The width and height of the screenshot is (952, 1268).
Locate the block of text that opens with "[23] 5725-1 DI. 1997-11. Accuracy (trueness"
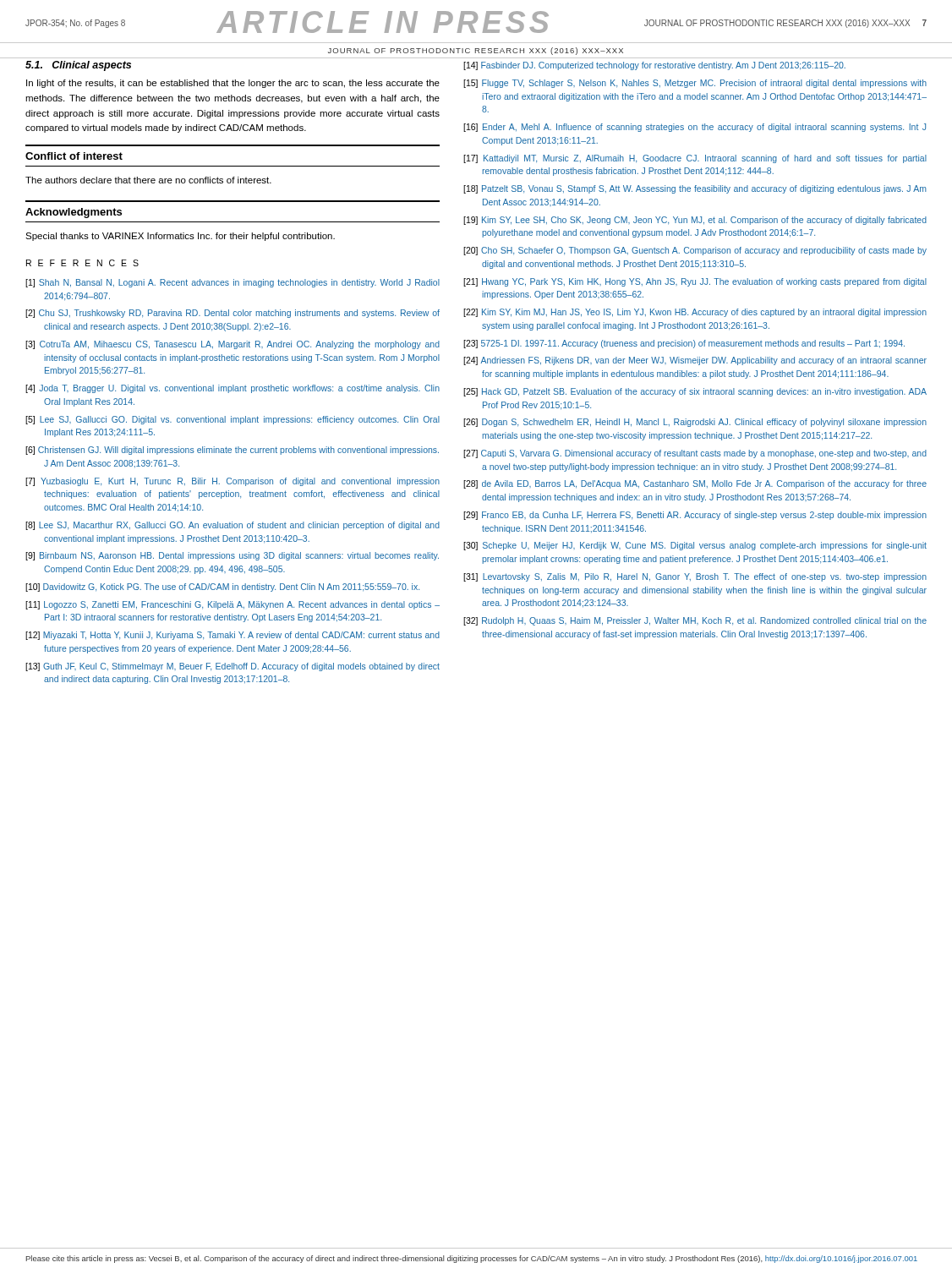(x=684, y=343)
